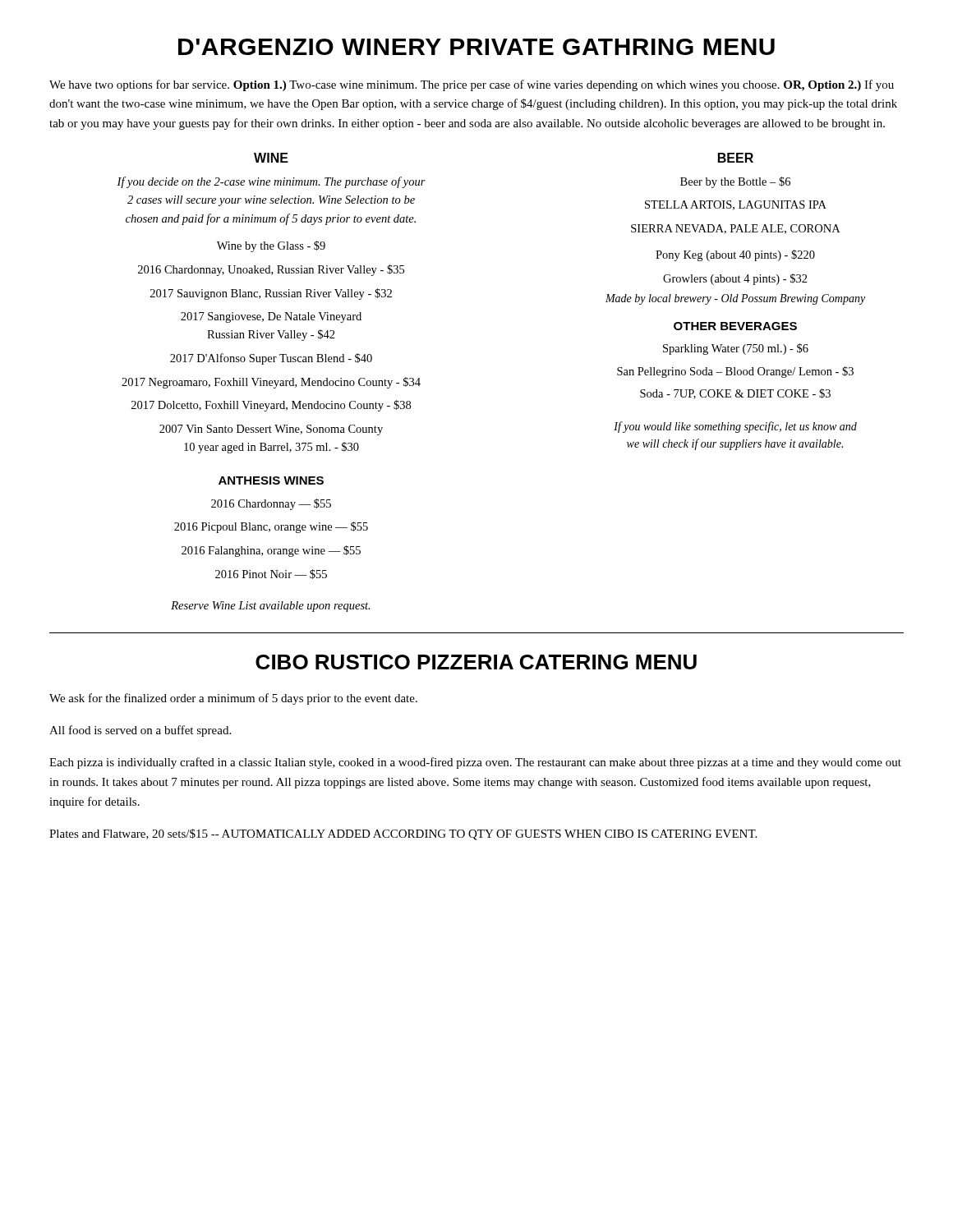Click on the list item containing "2016 Picpoul Blanc, orange wine"
The width and height of the screenshot is (953, 1232).
pyautogui.click(x=271, y=527)
